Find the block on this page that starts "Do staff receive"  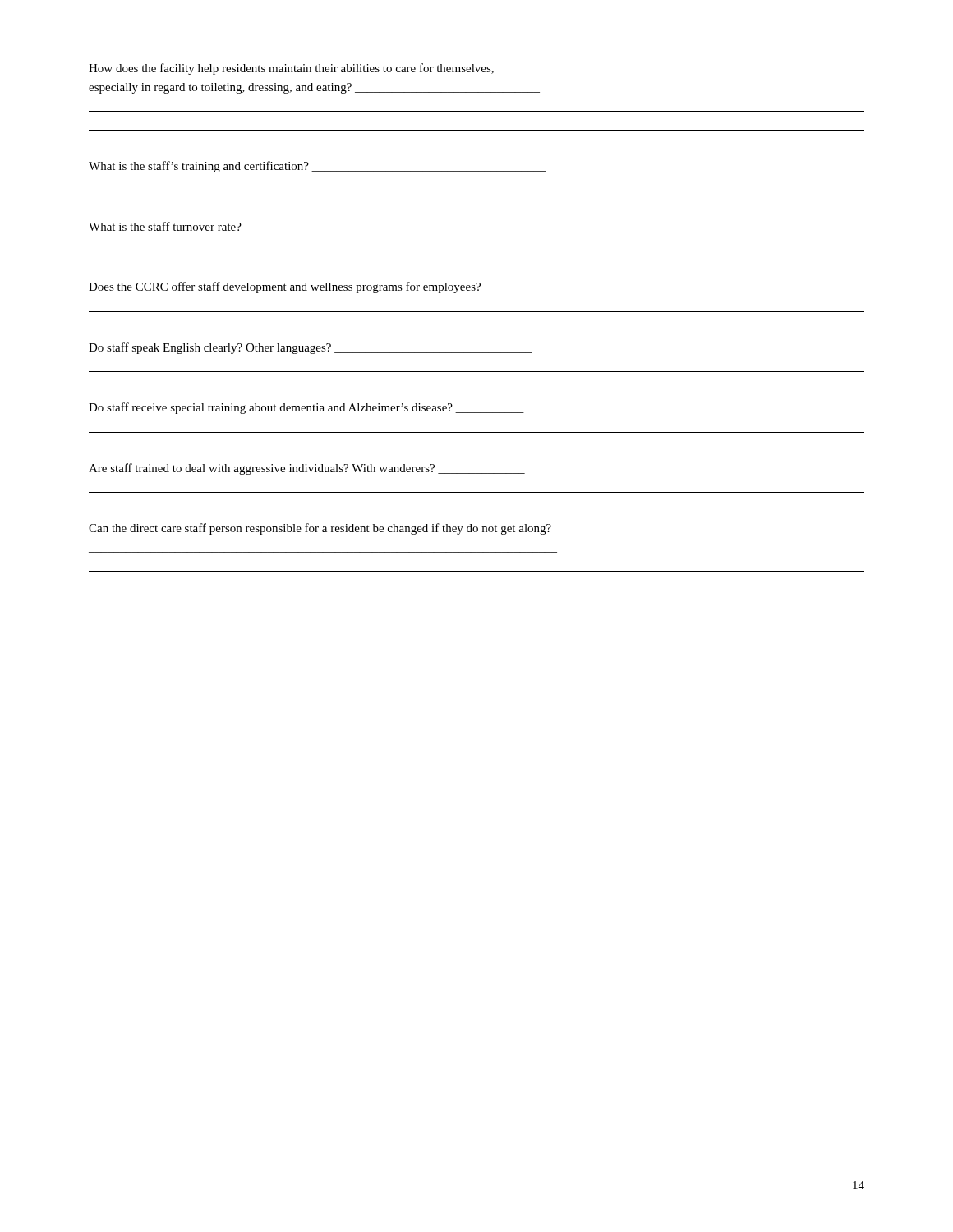(x=476, y=415)
